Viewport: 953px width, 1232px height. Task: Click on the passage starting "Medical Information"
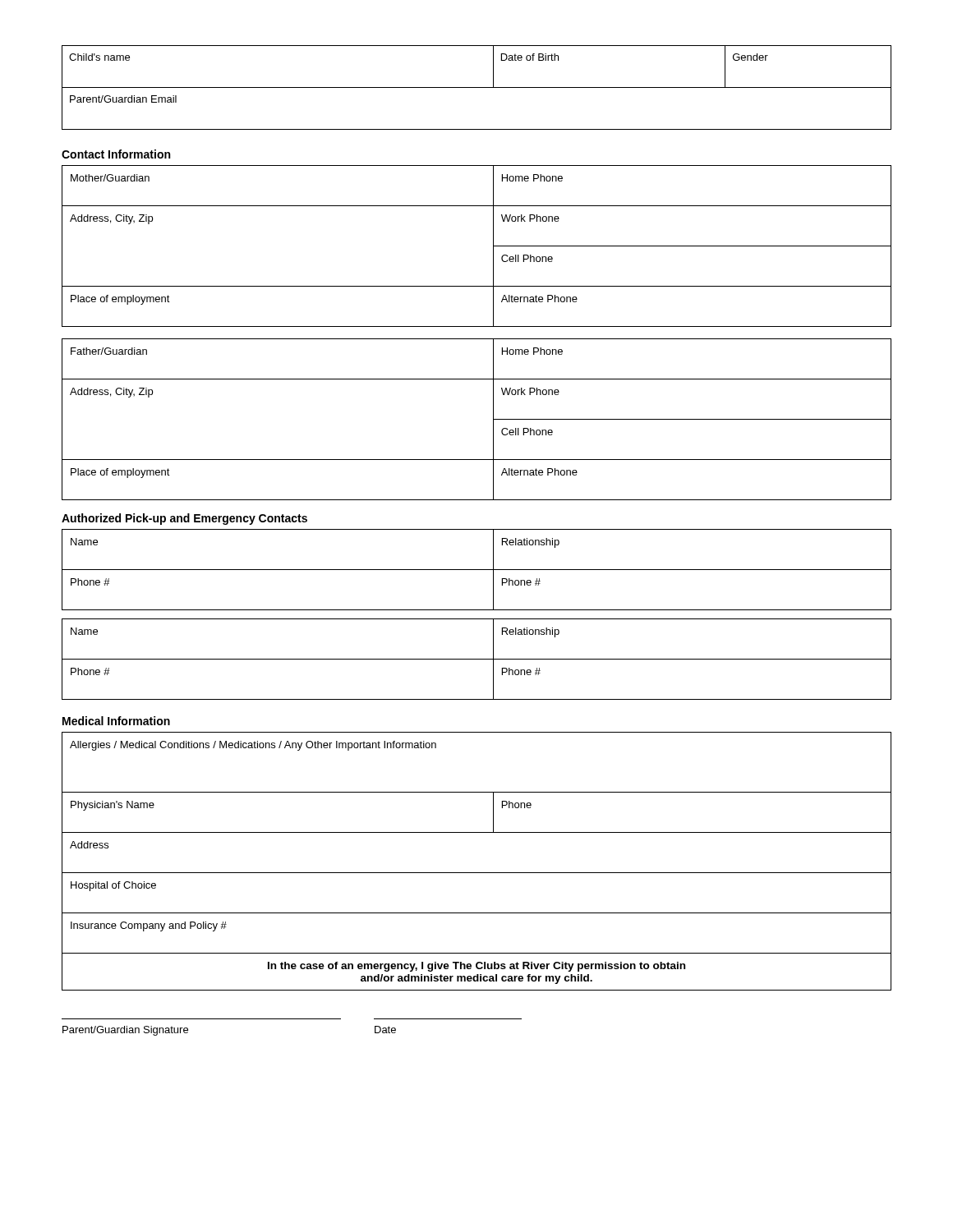116,721
